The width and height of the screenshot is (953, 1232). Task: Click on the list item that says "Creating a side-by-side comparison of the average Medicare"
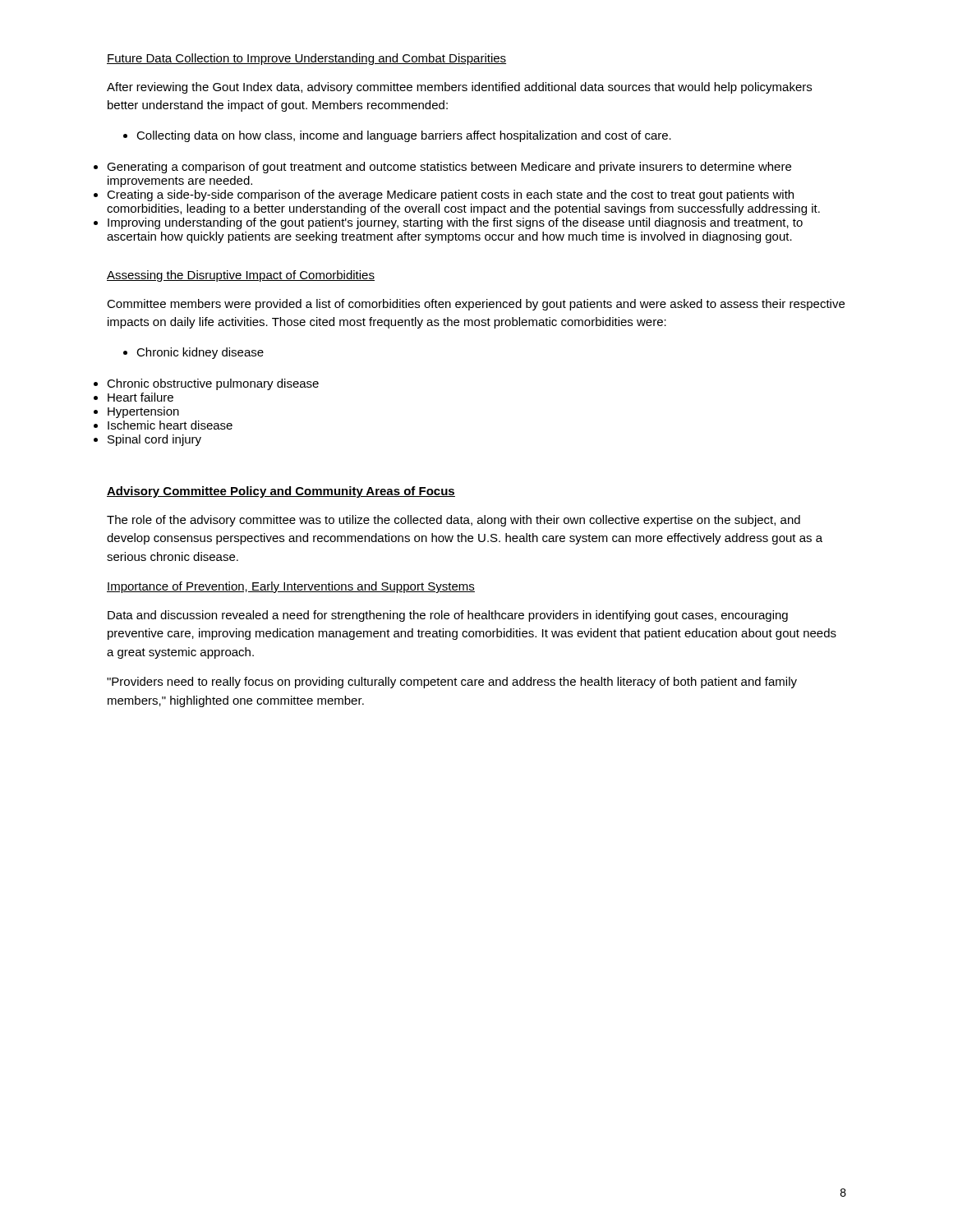[476, 201]
